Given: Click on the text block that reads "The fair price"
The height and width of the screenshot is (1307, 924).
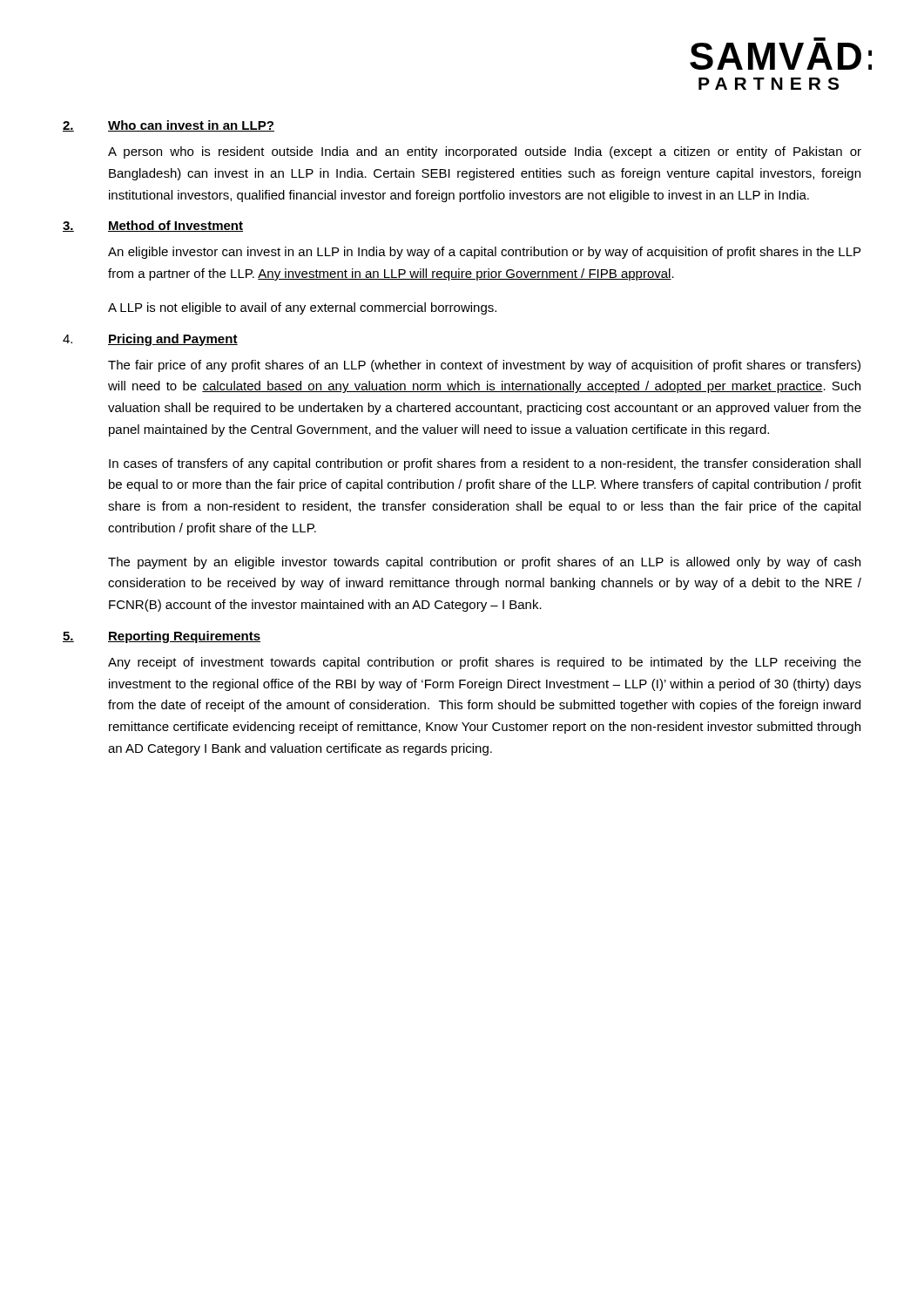Looking at the screenshot, I should point(485,397).
